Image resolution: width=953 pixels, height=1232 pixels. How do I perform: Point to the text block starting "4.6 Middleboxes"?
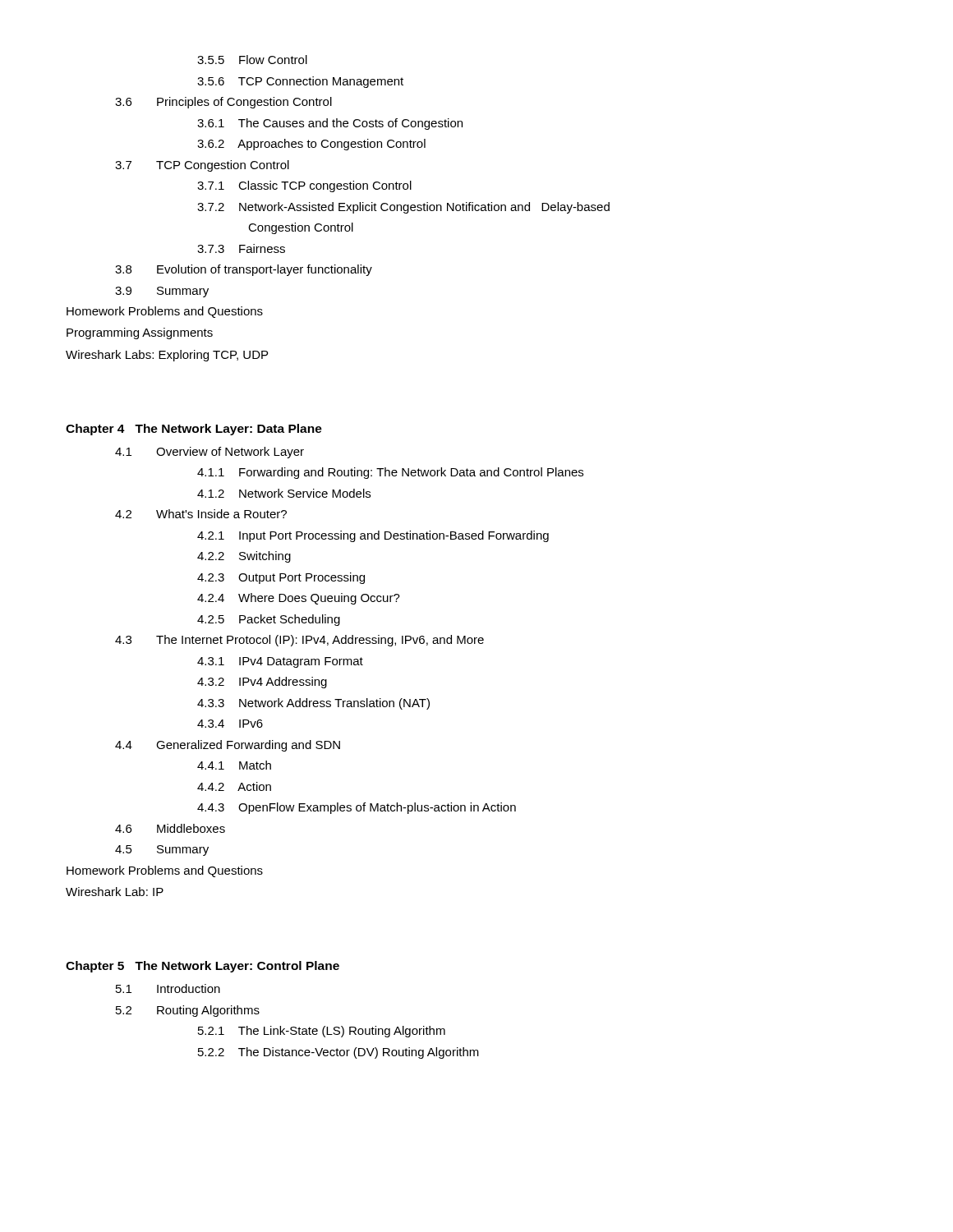click(x=170, y=828)
